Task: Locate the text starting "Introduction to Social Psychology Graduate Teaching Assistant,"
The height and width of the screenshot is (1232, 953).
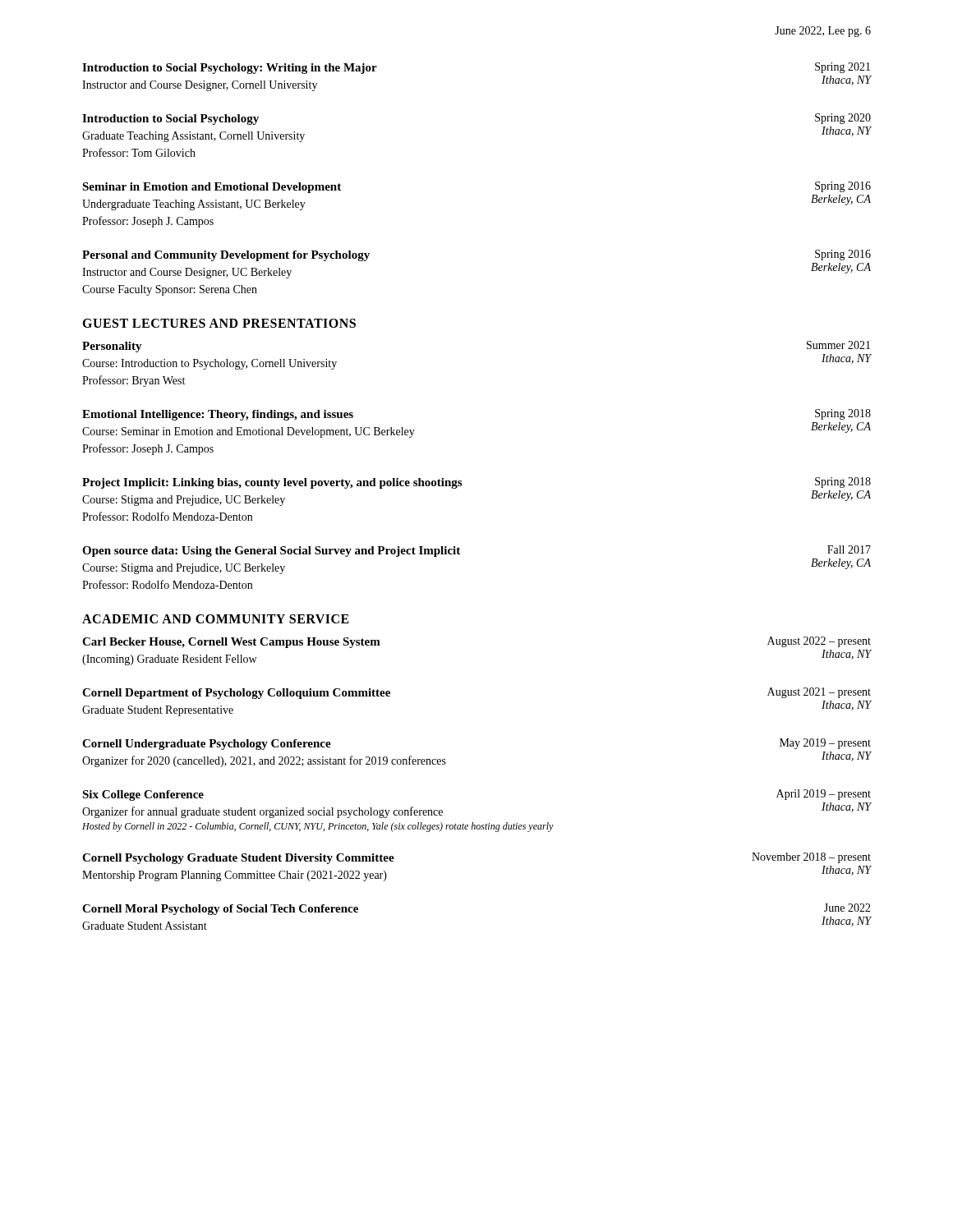Action: pyautogui.click(x=169, y=119)
